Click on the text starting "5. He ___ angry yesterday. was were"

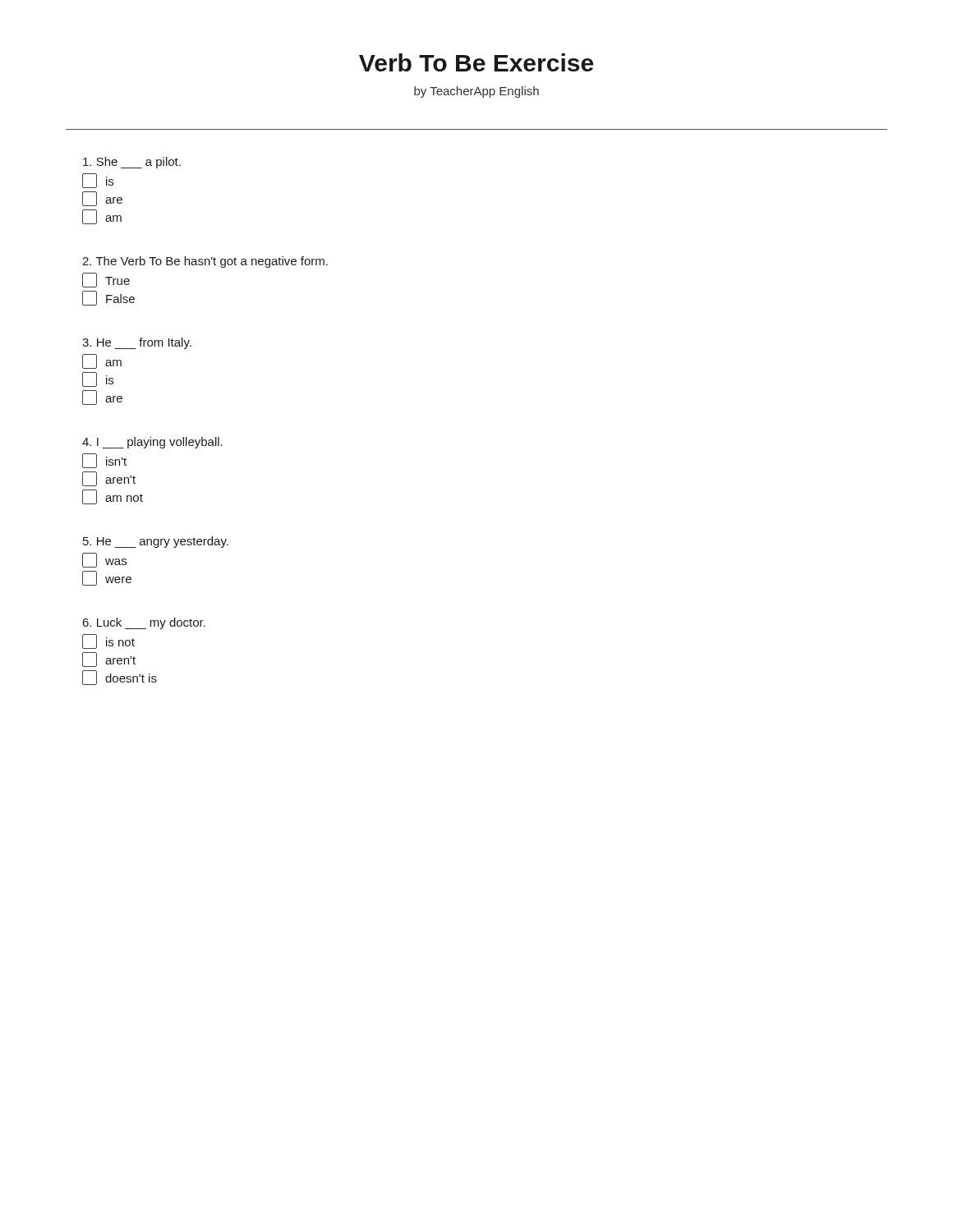156,542
